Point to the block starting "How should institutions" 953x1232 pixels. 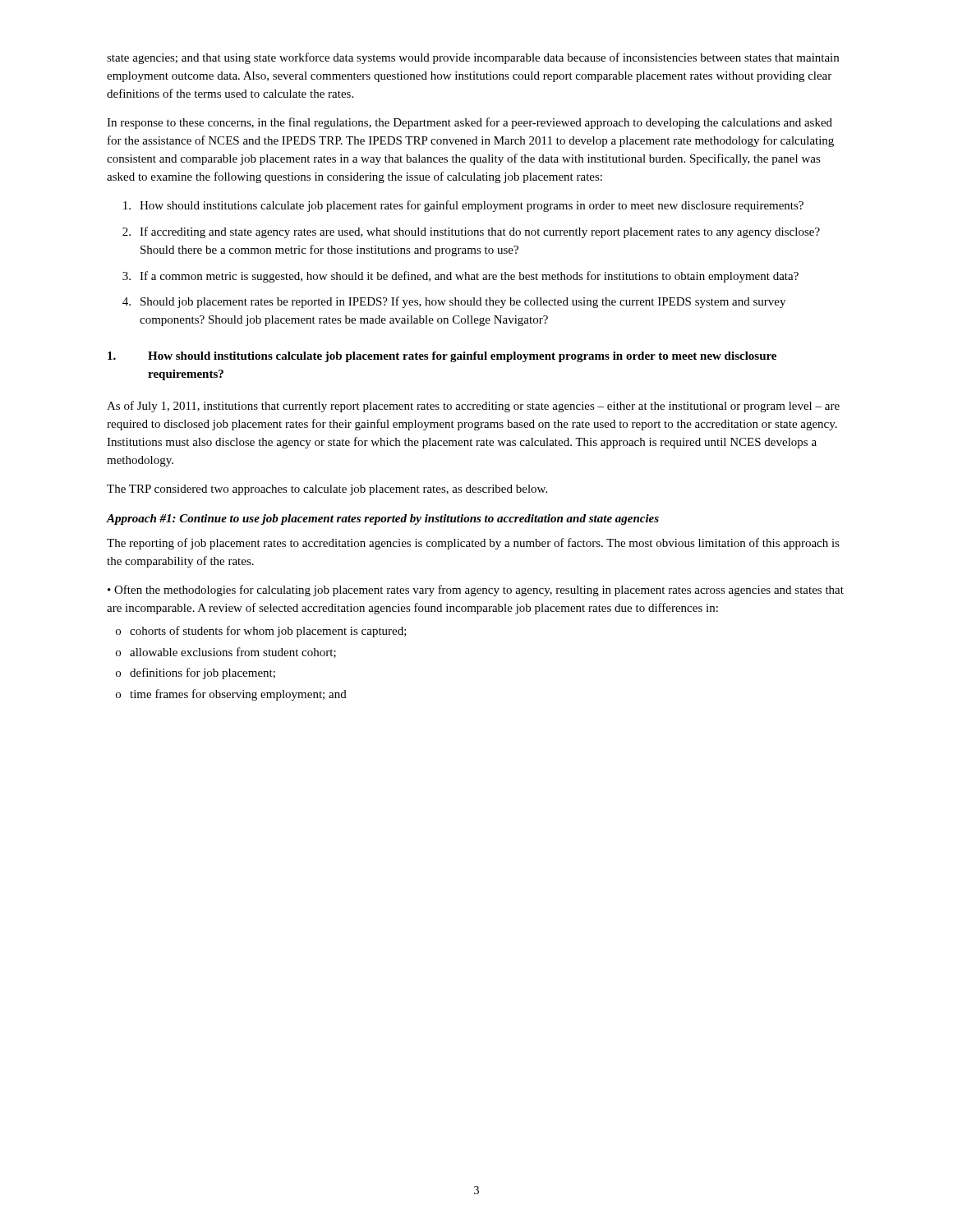[476, 206]
